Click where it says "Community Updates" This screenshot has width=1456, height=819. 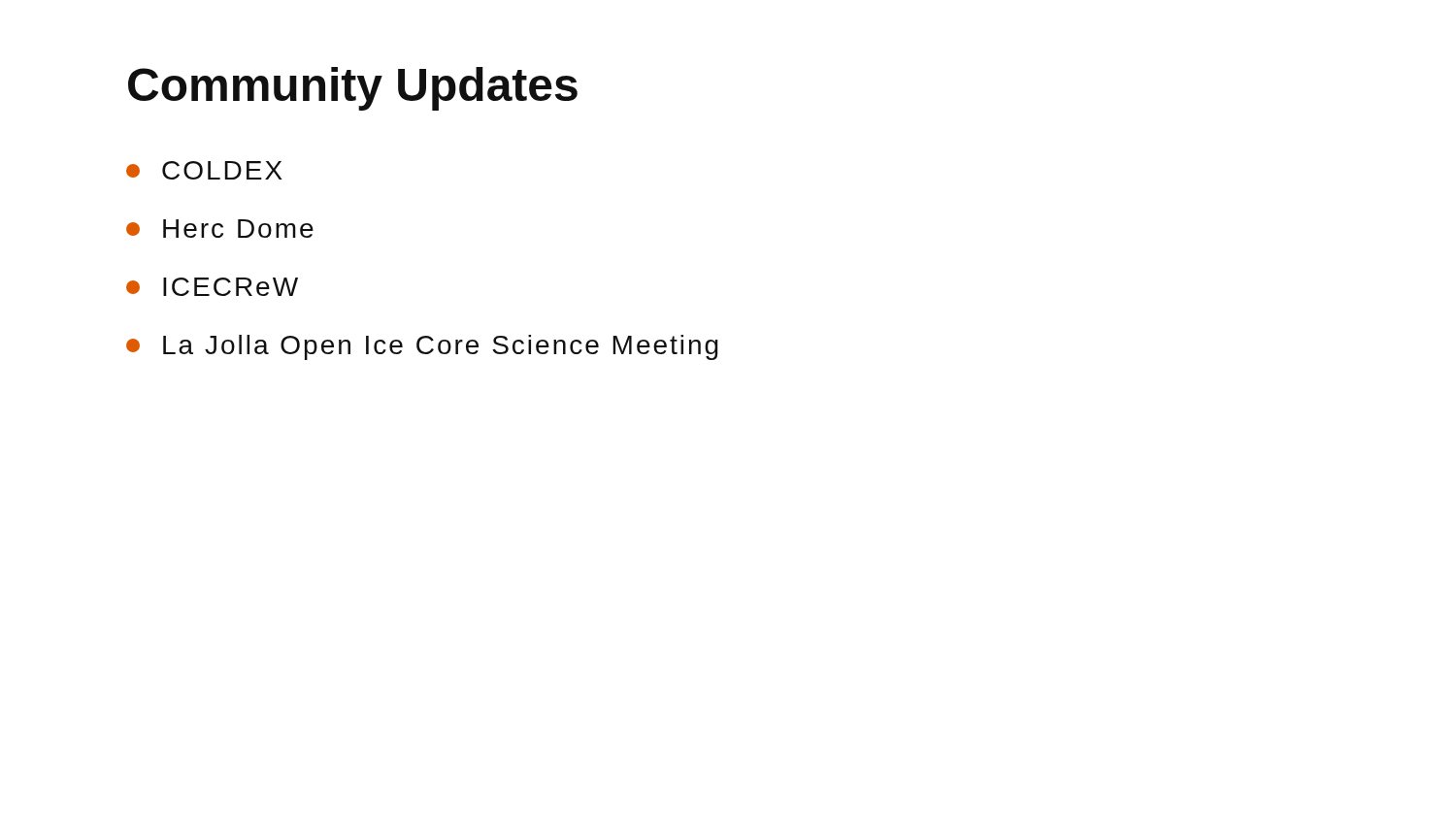tap(353, 85)
